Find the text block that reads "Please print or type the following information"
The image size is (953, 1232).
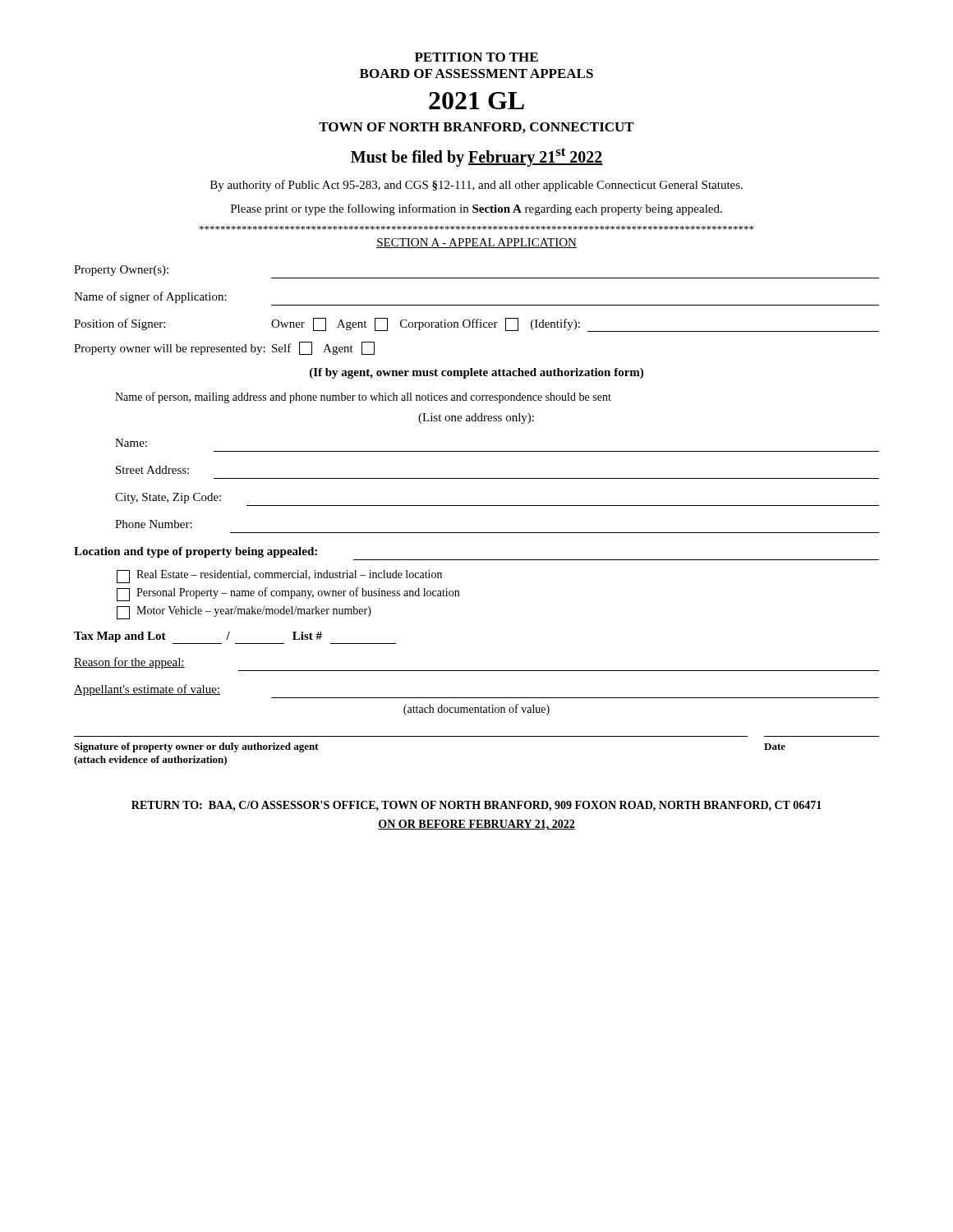(x=476, y=208)
